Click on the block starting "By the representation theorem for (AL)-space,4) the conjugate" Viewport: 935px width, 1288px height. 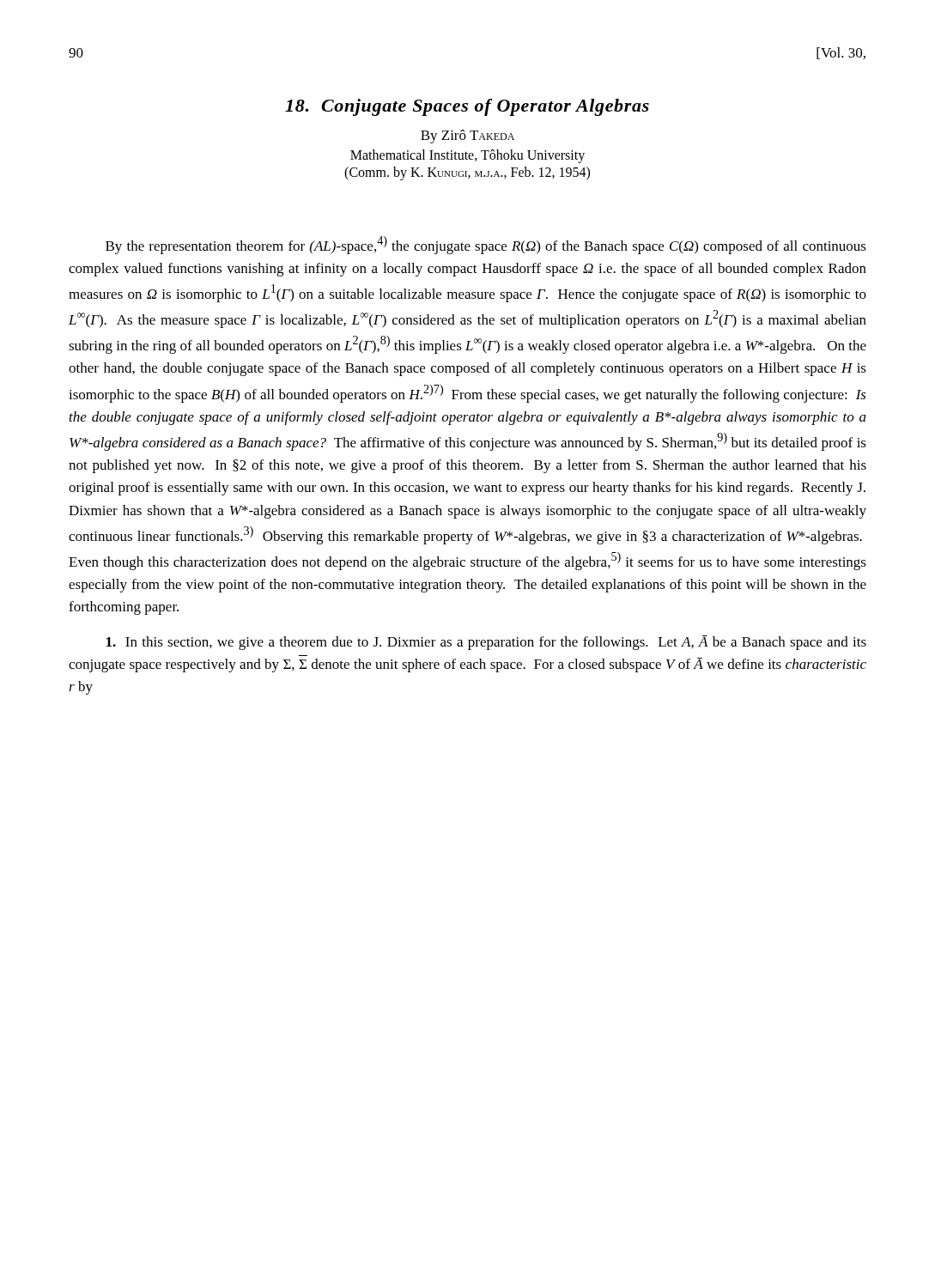(468, 425)
